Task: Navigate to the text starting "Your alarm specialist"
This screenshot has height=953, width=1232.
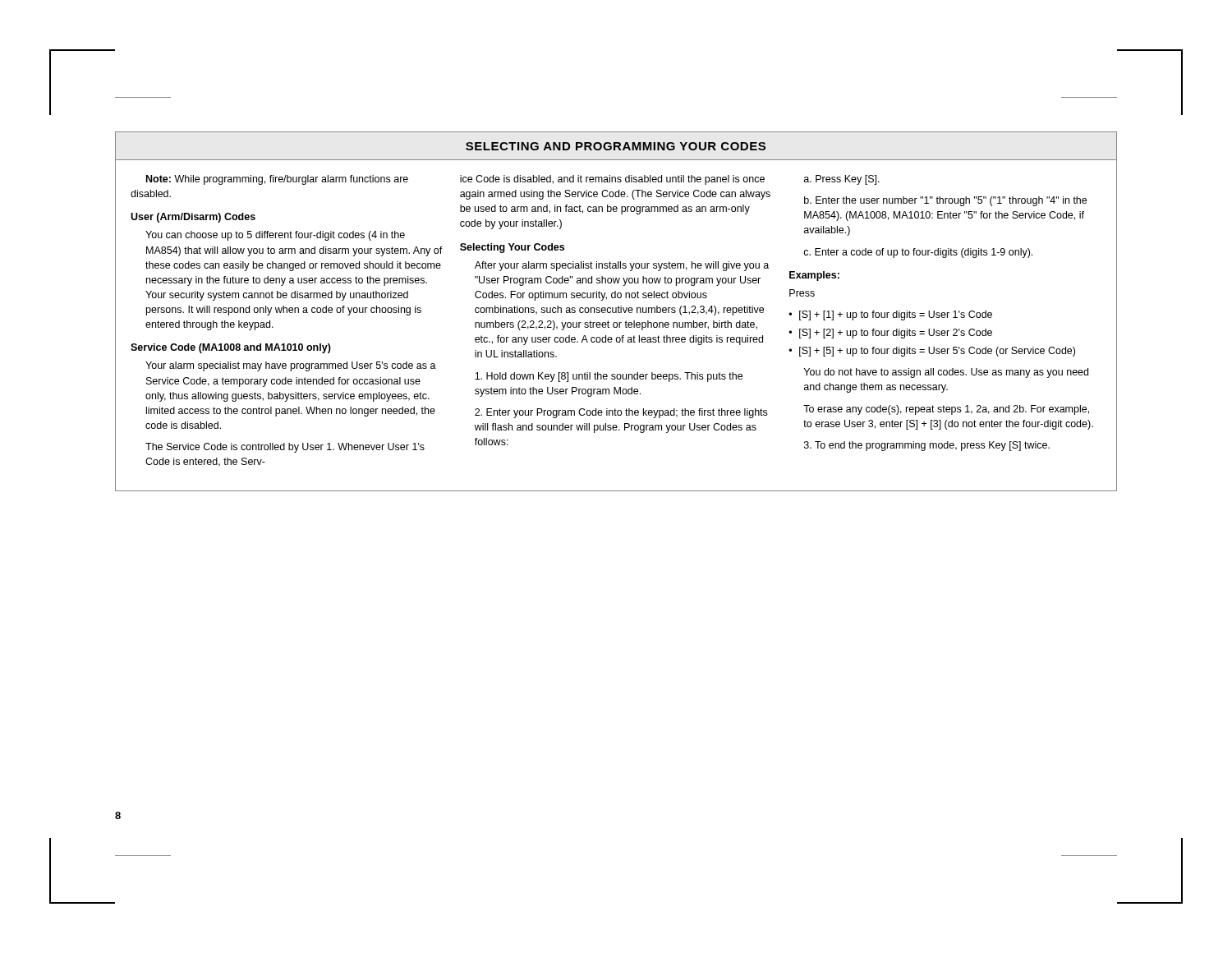Action: click(294, 414)
